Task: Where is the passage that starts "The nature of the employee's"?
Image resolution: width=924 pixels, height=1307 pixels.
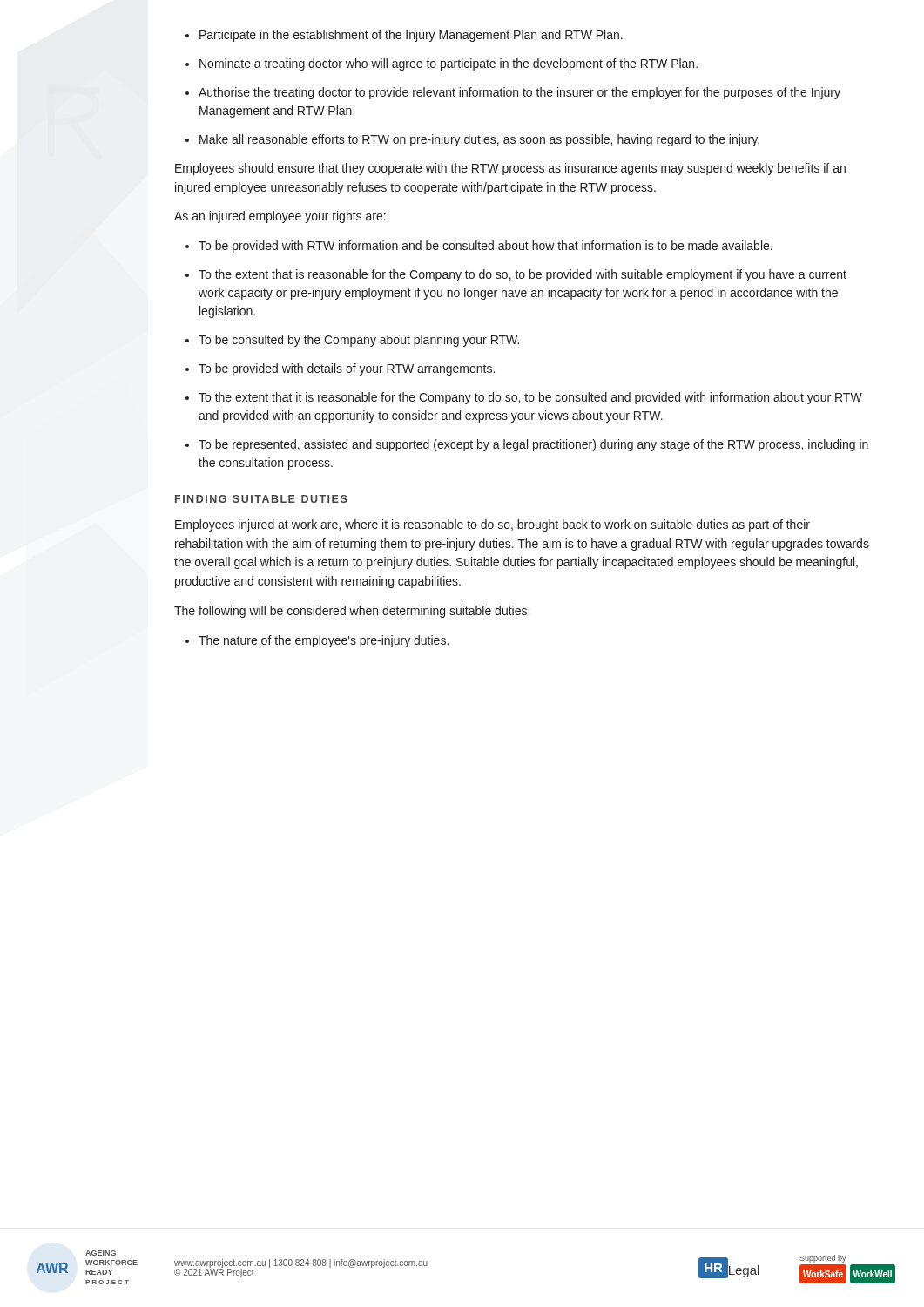Action: click(x=317, y=641)
